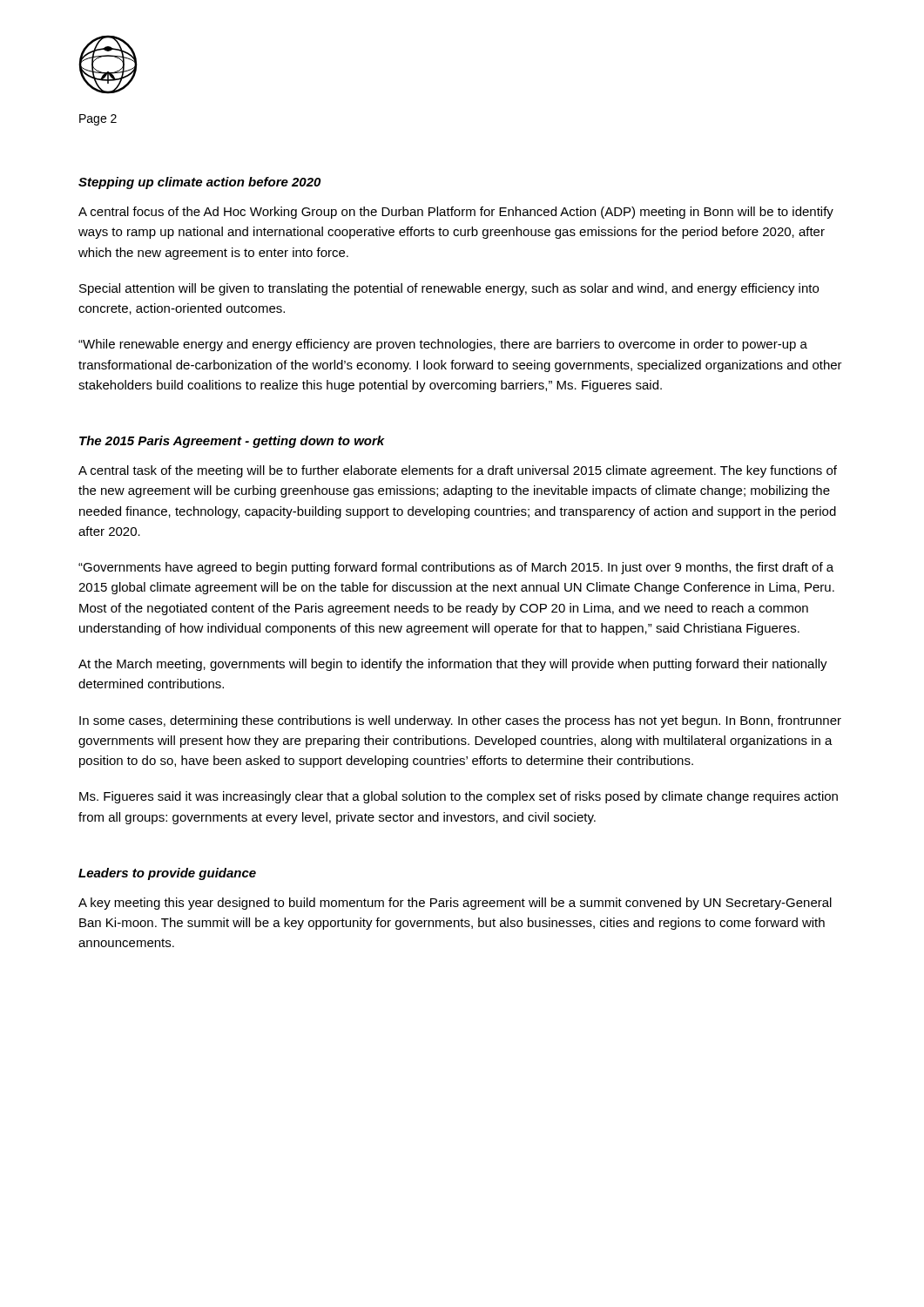Find the logo
This screenshot has width=924, height=1307.
coord(108,66)
